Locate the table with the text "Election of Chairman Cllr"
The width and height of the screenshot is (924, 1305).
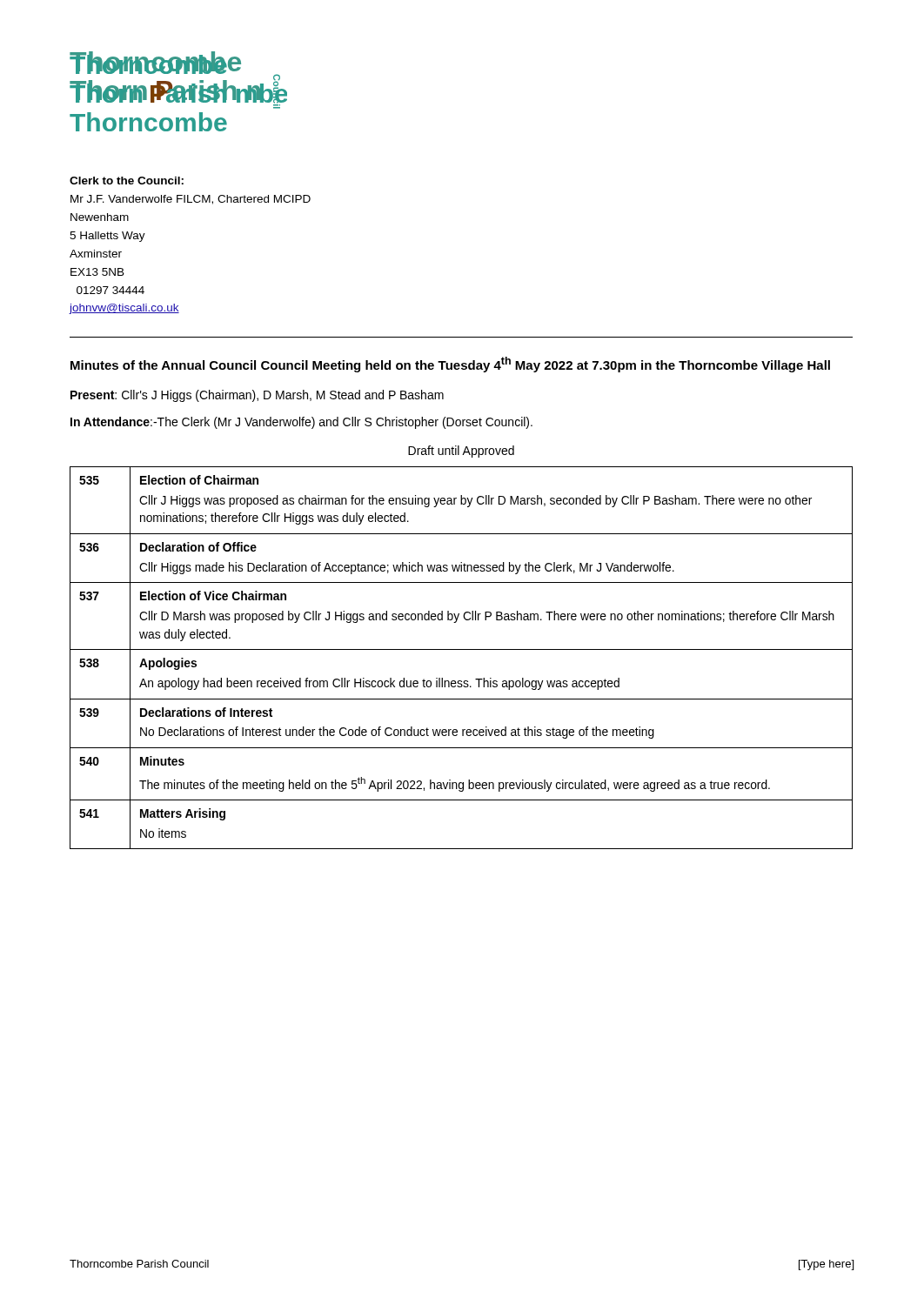461,658
